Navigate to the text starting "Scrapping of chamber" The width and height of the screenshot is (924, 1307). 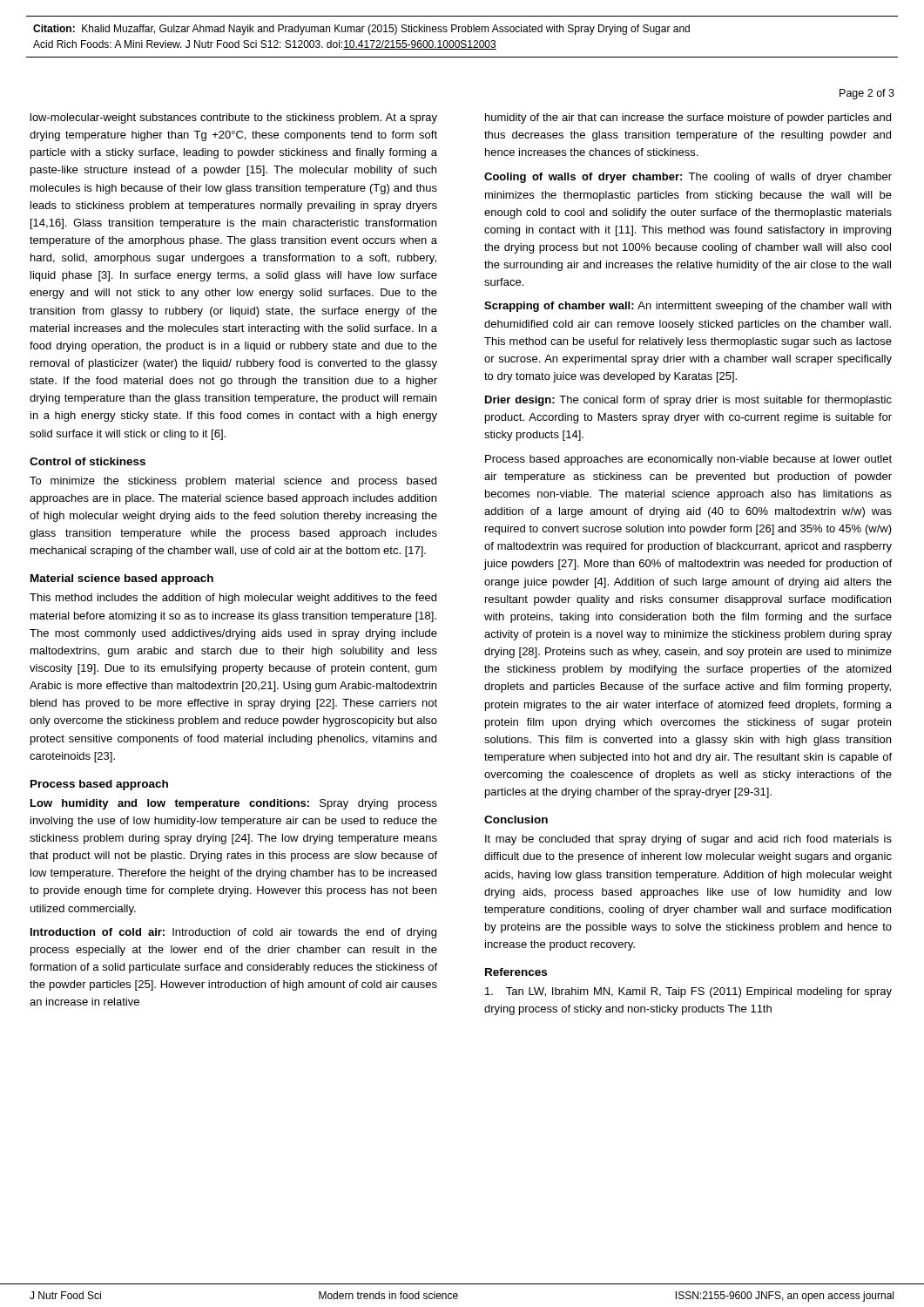(x=688, y=341)
